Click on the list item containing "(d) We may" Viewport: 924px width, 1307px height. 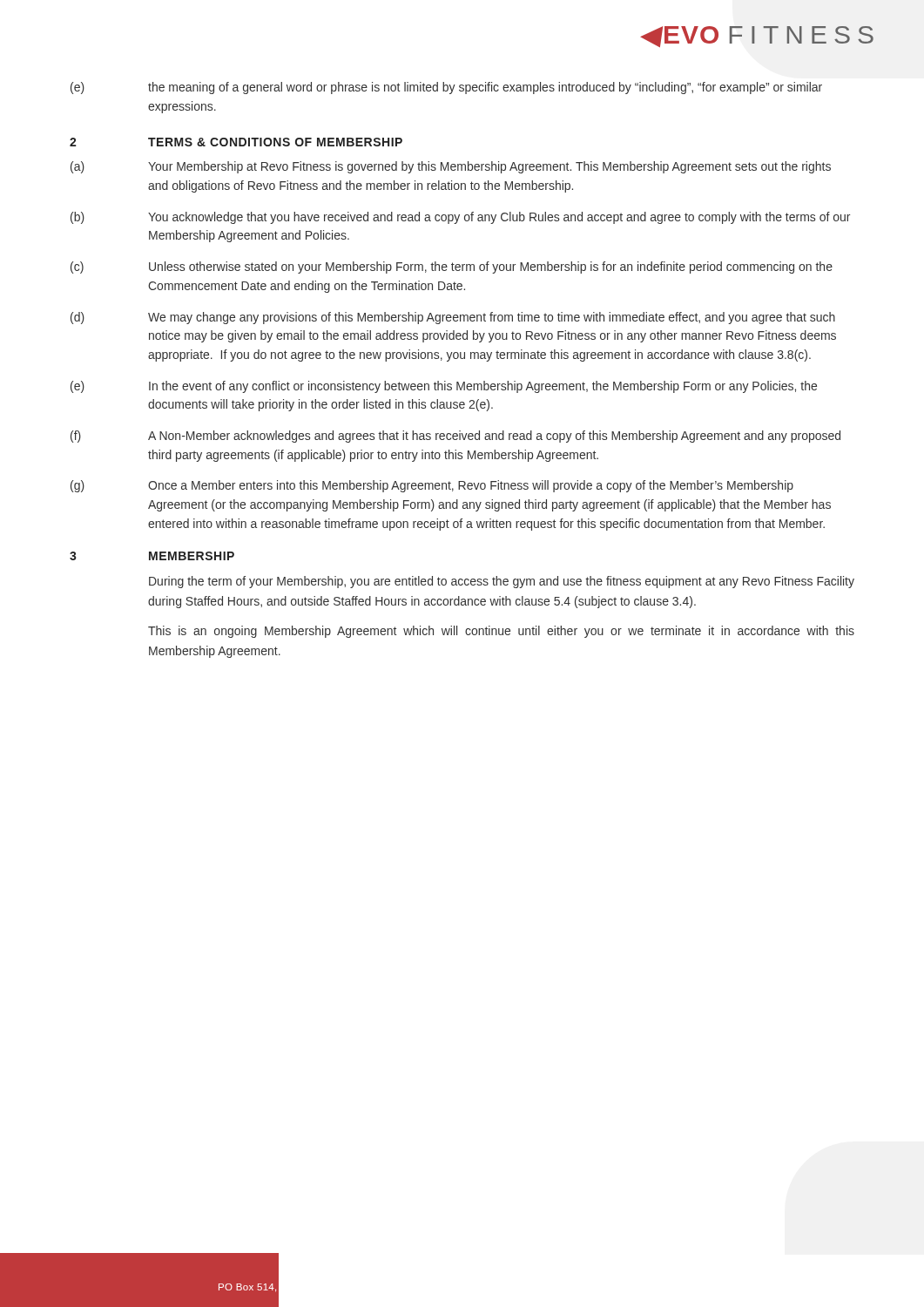462,336
